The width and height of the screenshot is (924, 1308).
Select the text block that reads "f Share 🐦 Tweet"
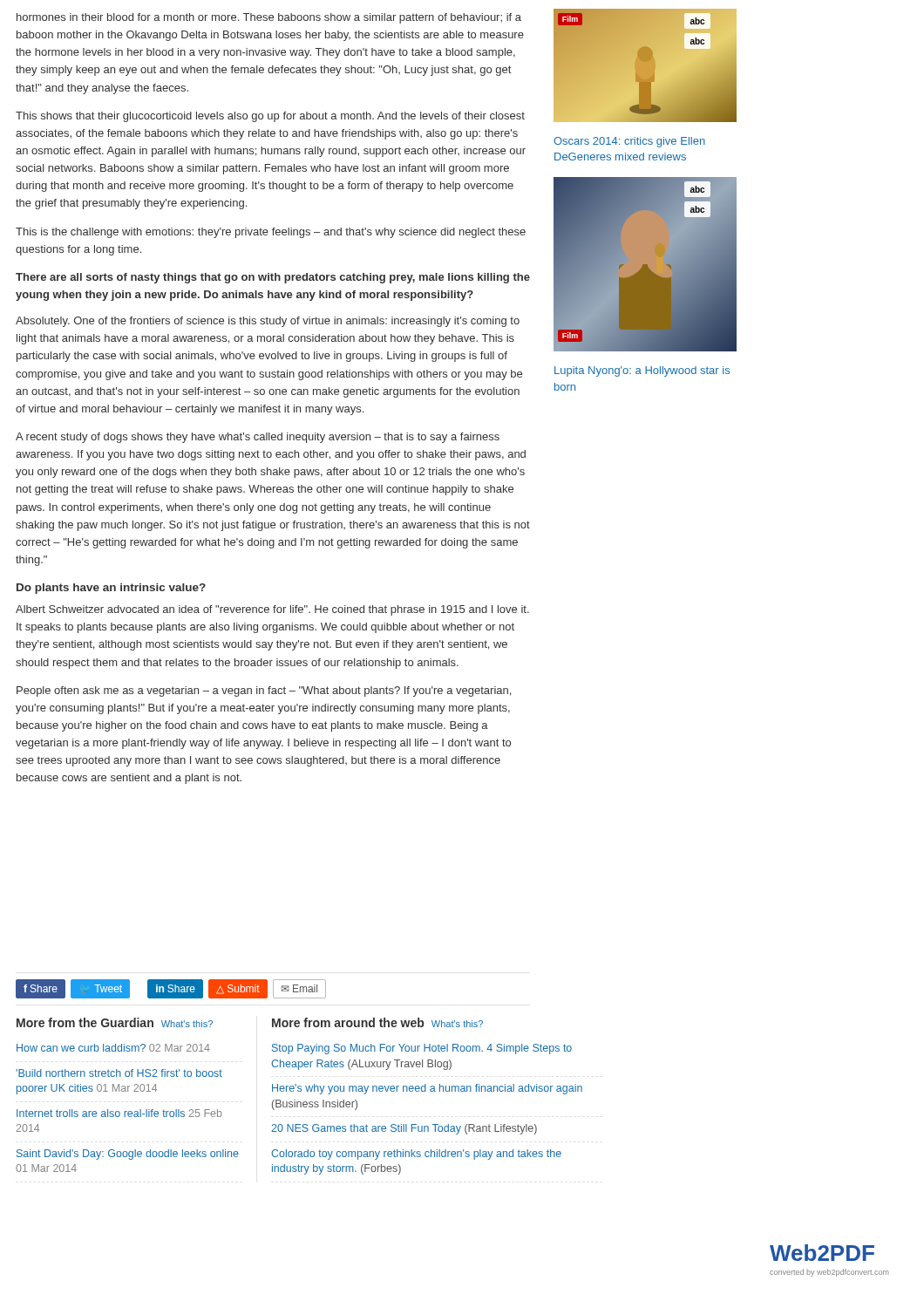pyautogui.click(x=171, y=989)
